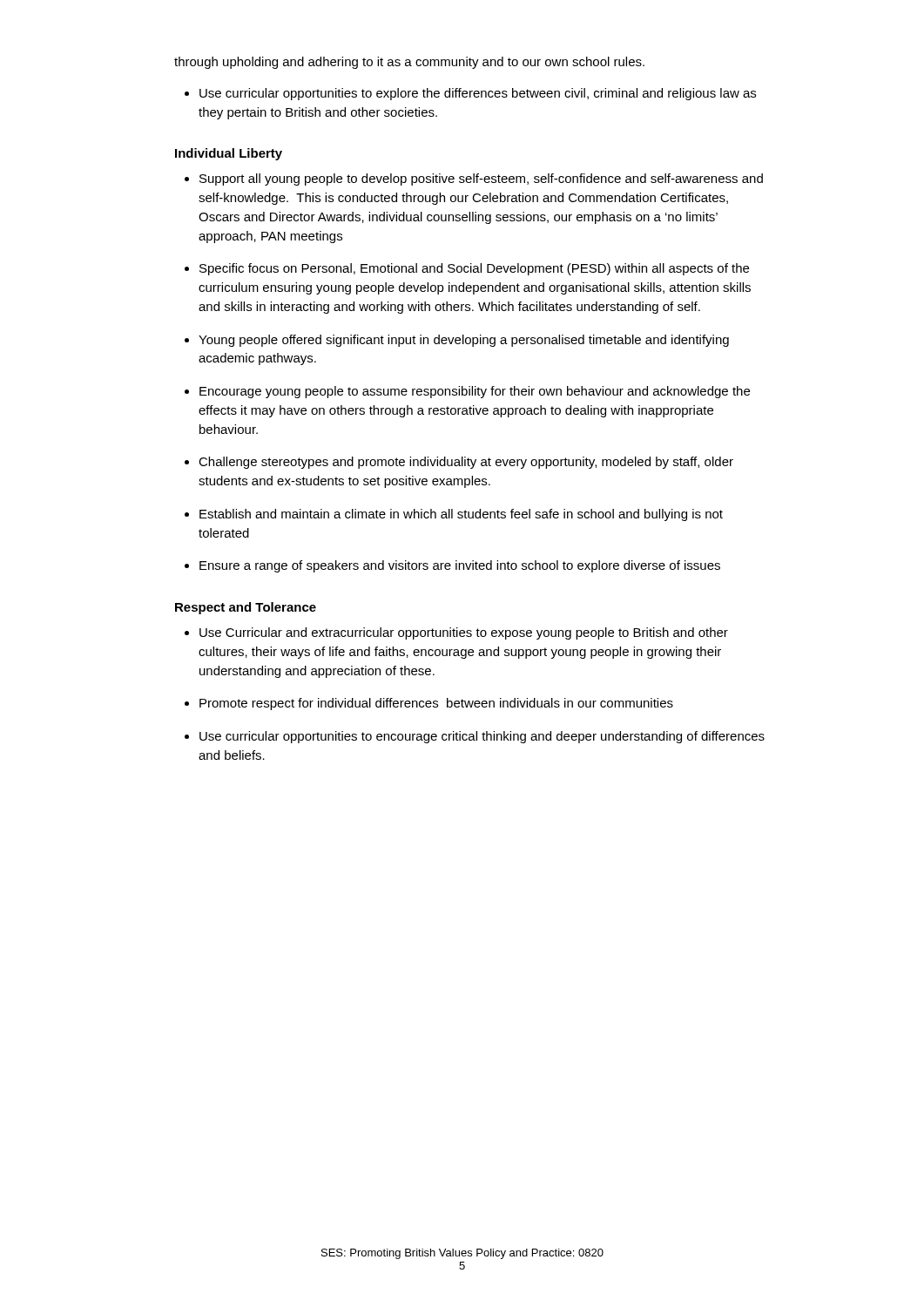Select the block starting "Individual Liberty"
924x1307 pixels.
[x=228, y=153]
